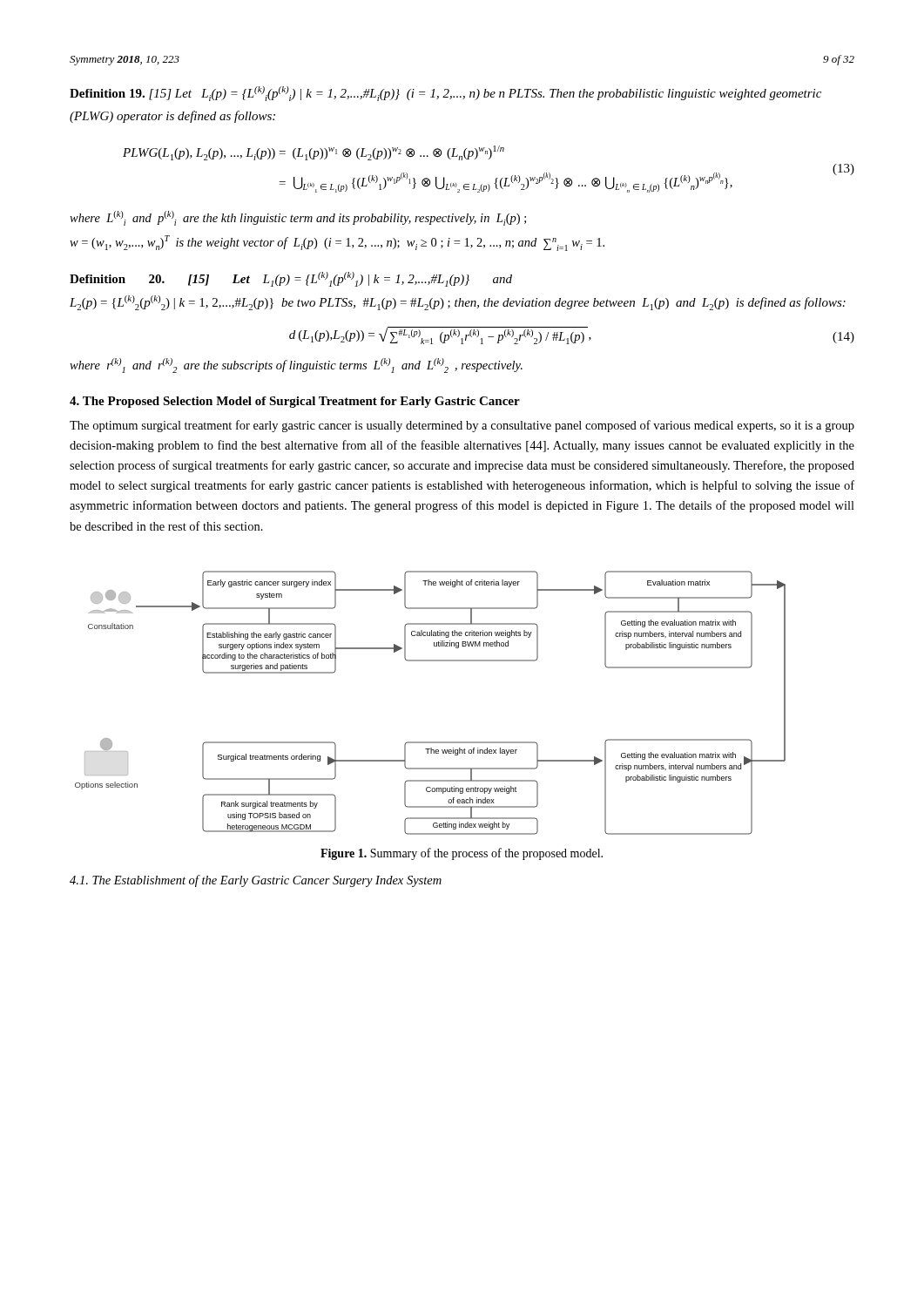This screenshot has height=1307, width=924.
Task: Locate the block starting "The optimum surgical treatment for early gastric cancer"
Action: (x=462, y=475)
